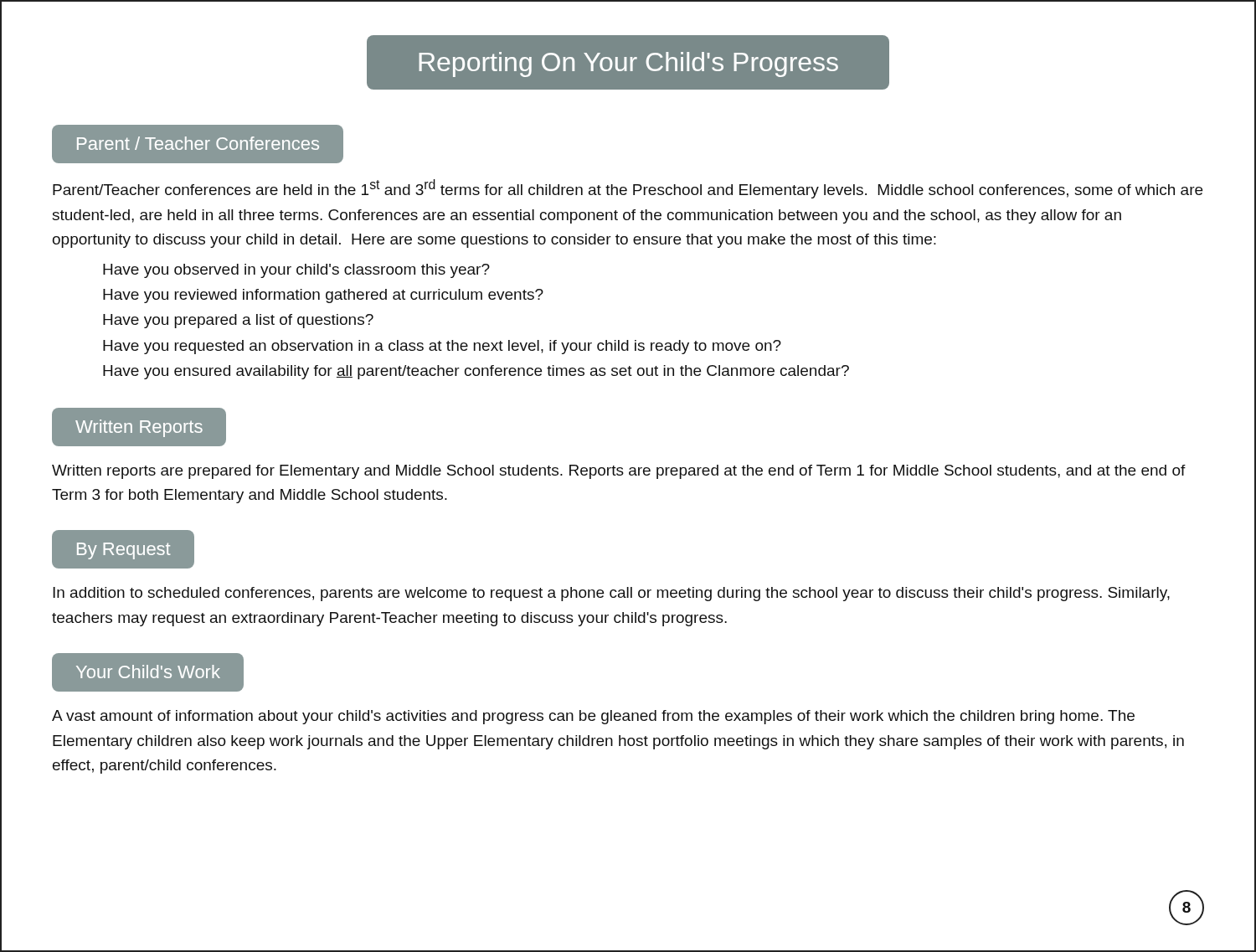Locate the text block that reads "In addition to scheduled conferences, parents"
The height and width of the screenshot is (952, 1256).
(x=611, y=605)
